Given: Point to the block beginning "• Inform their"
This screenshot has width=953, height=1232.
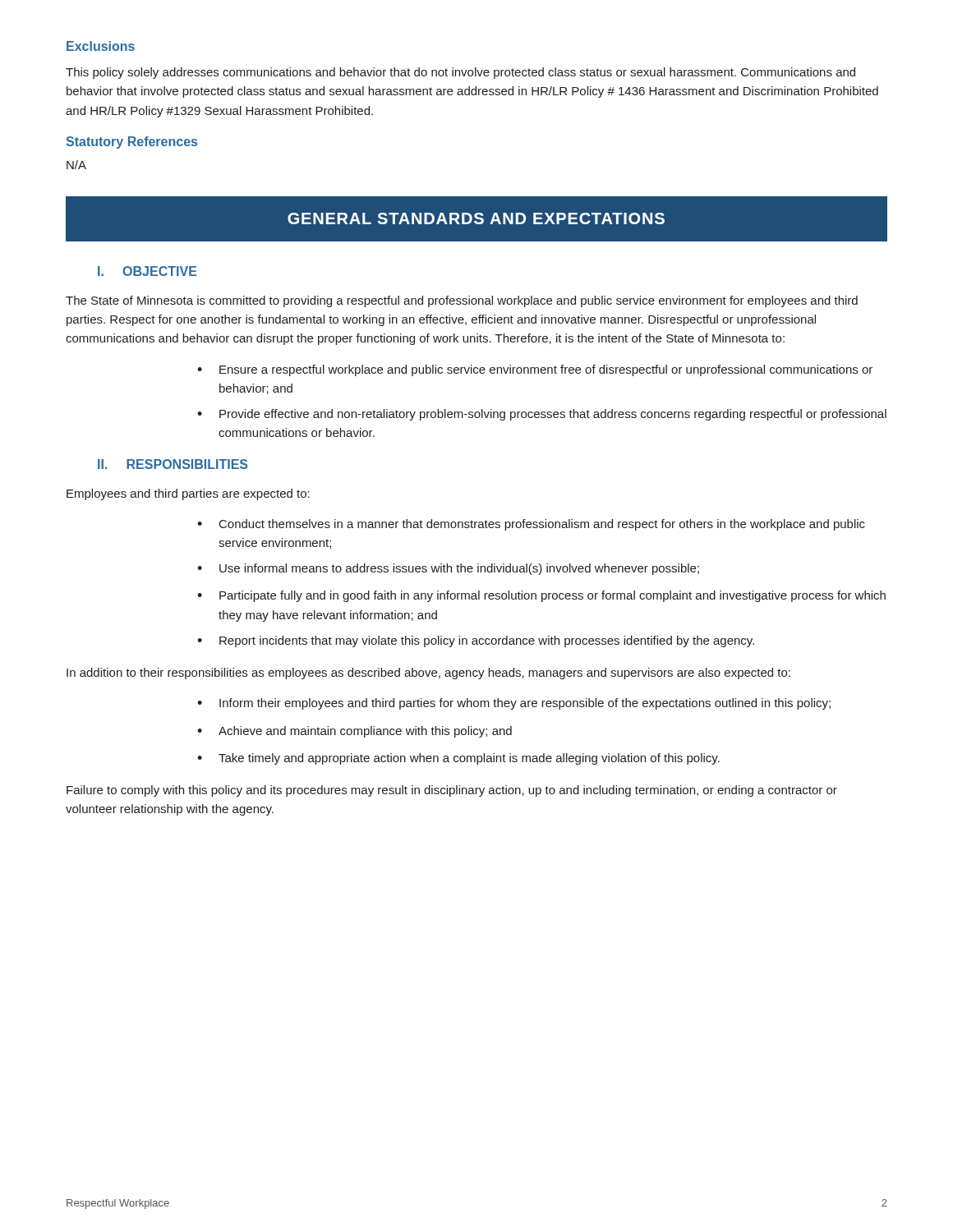Looking at the screenshot, I should 542,704.
